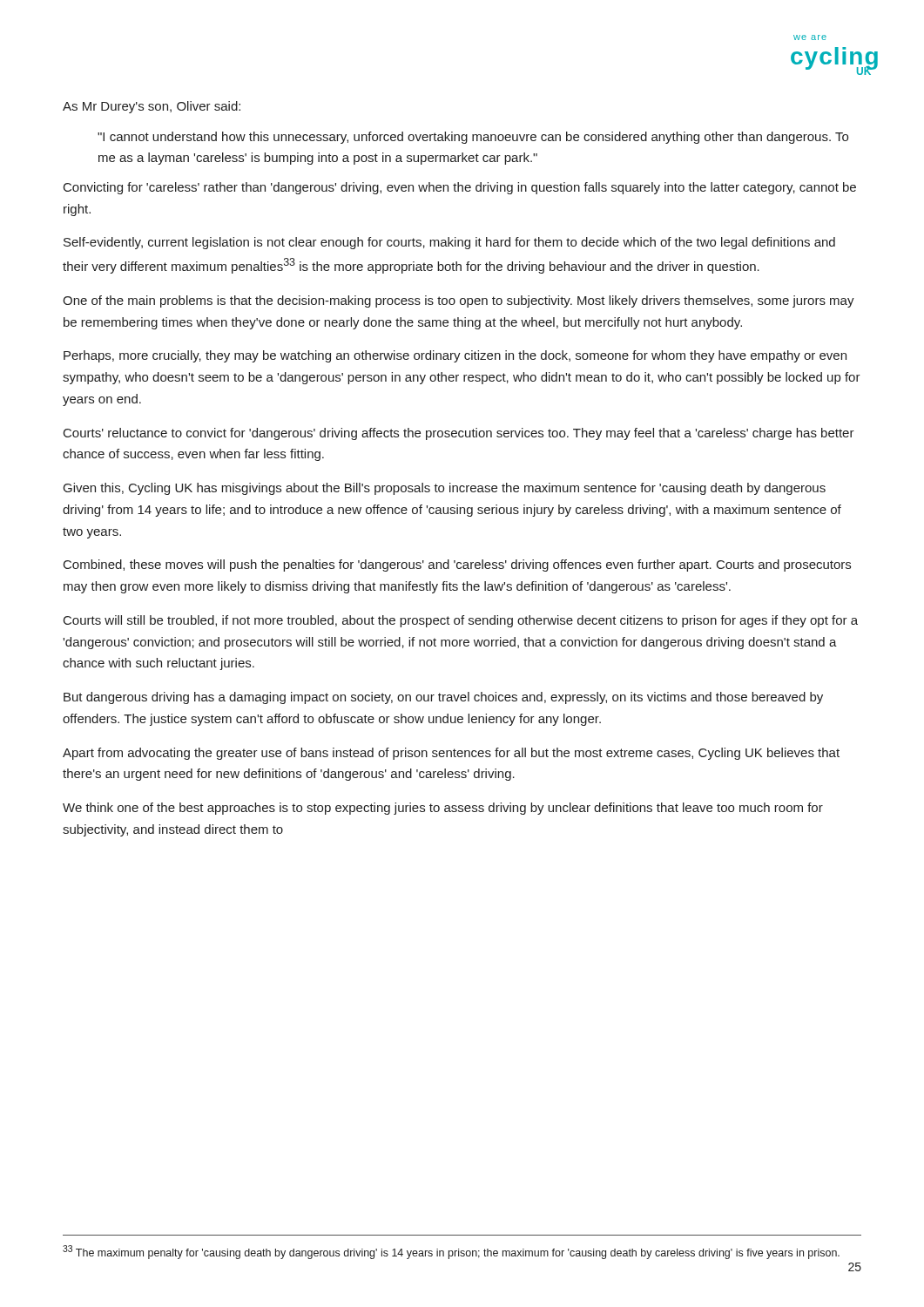Find the text starting "Apart from advocating the greater use of"
Screen dimensions: 1307x924
(451, 763)
